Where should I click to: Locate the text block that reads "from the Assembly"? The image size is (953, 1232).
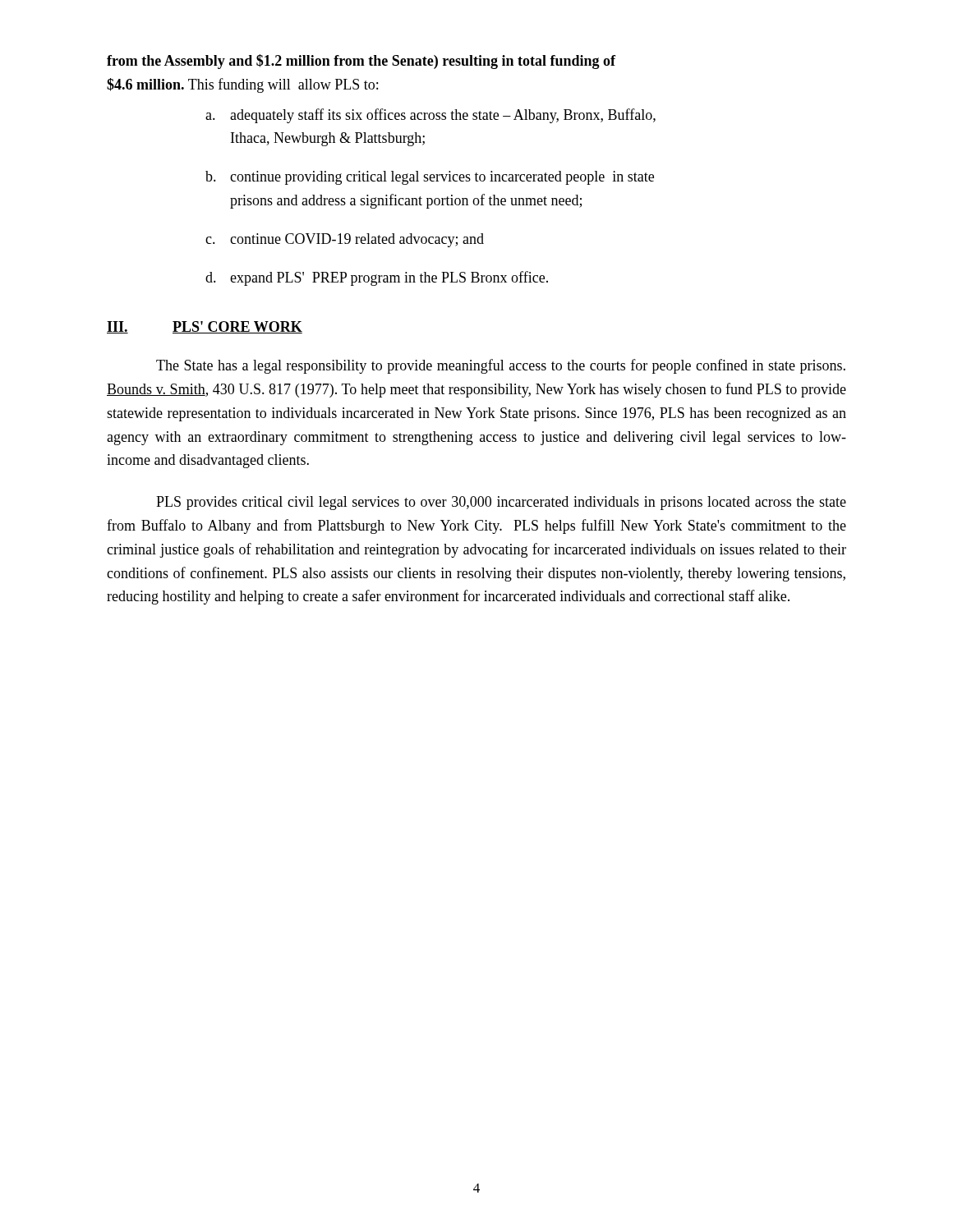pos(361,73)
